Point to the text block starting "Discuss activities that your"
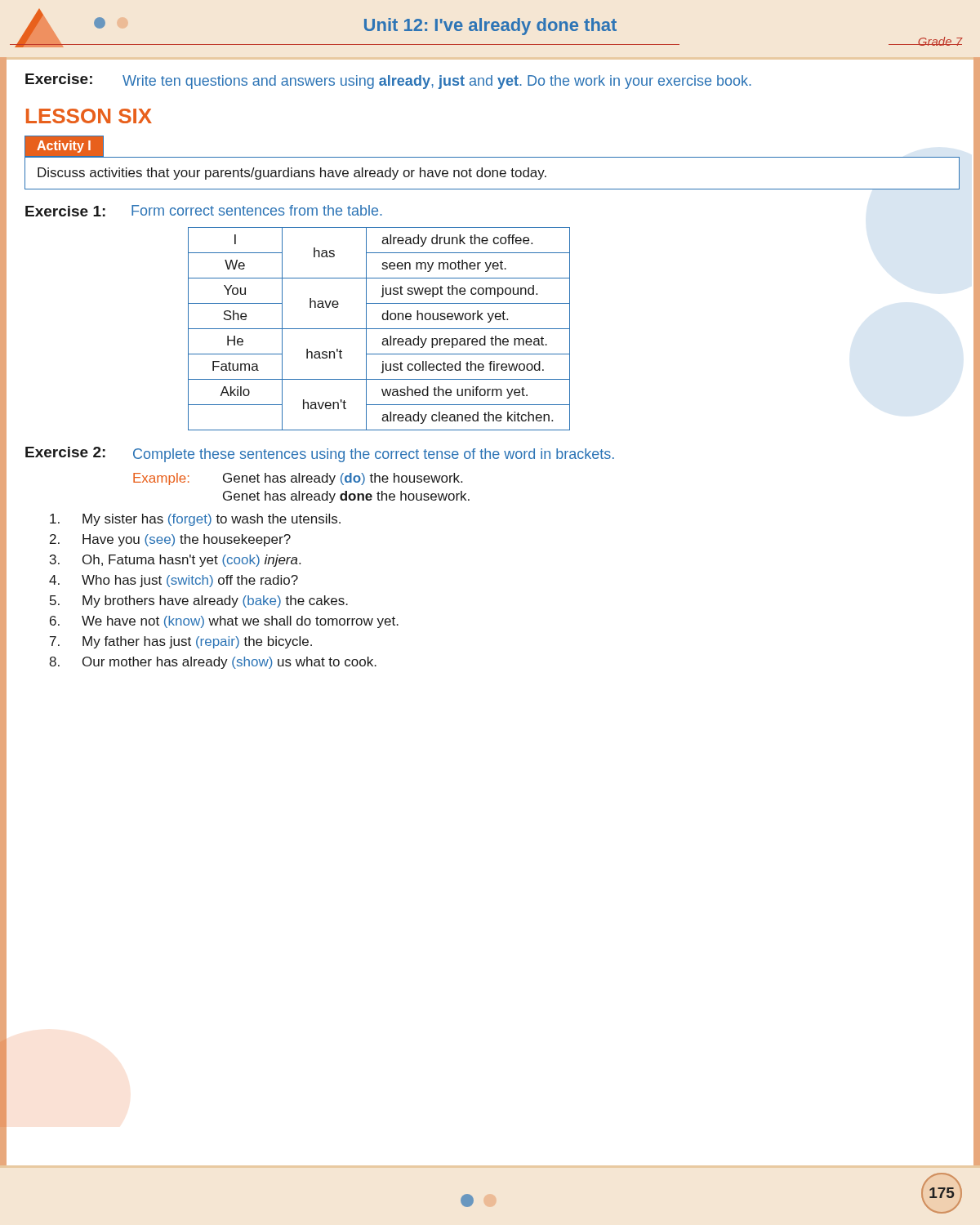 (x=292, y=173)
